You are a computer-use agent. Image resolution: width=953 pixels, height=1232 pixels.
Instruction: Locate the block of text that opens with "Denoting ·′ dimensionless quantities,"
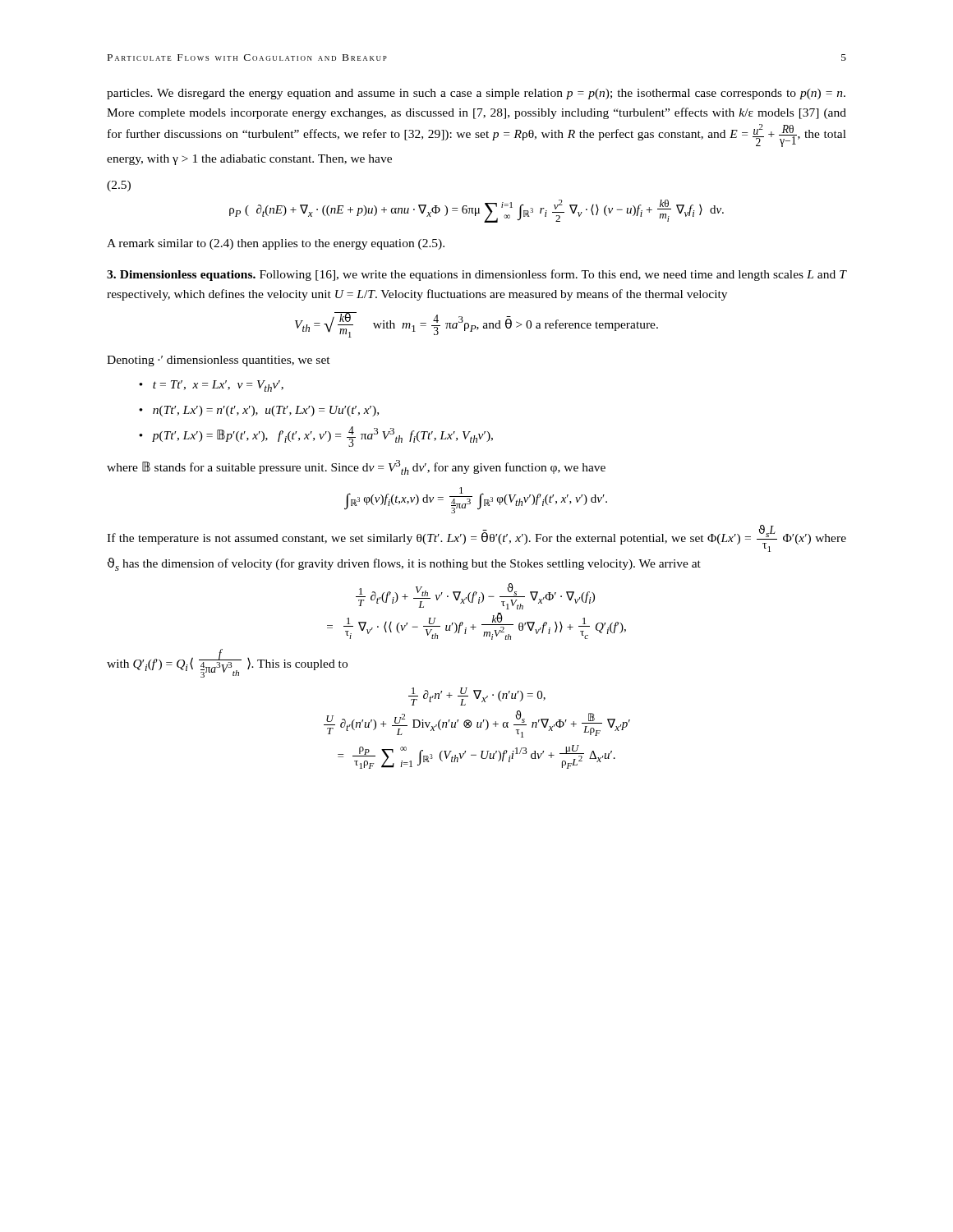tap(218, 360)
